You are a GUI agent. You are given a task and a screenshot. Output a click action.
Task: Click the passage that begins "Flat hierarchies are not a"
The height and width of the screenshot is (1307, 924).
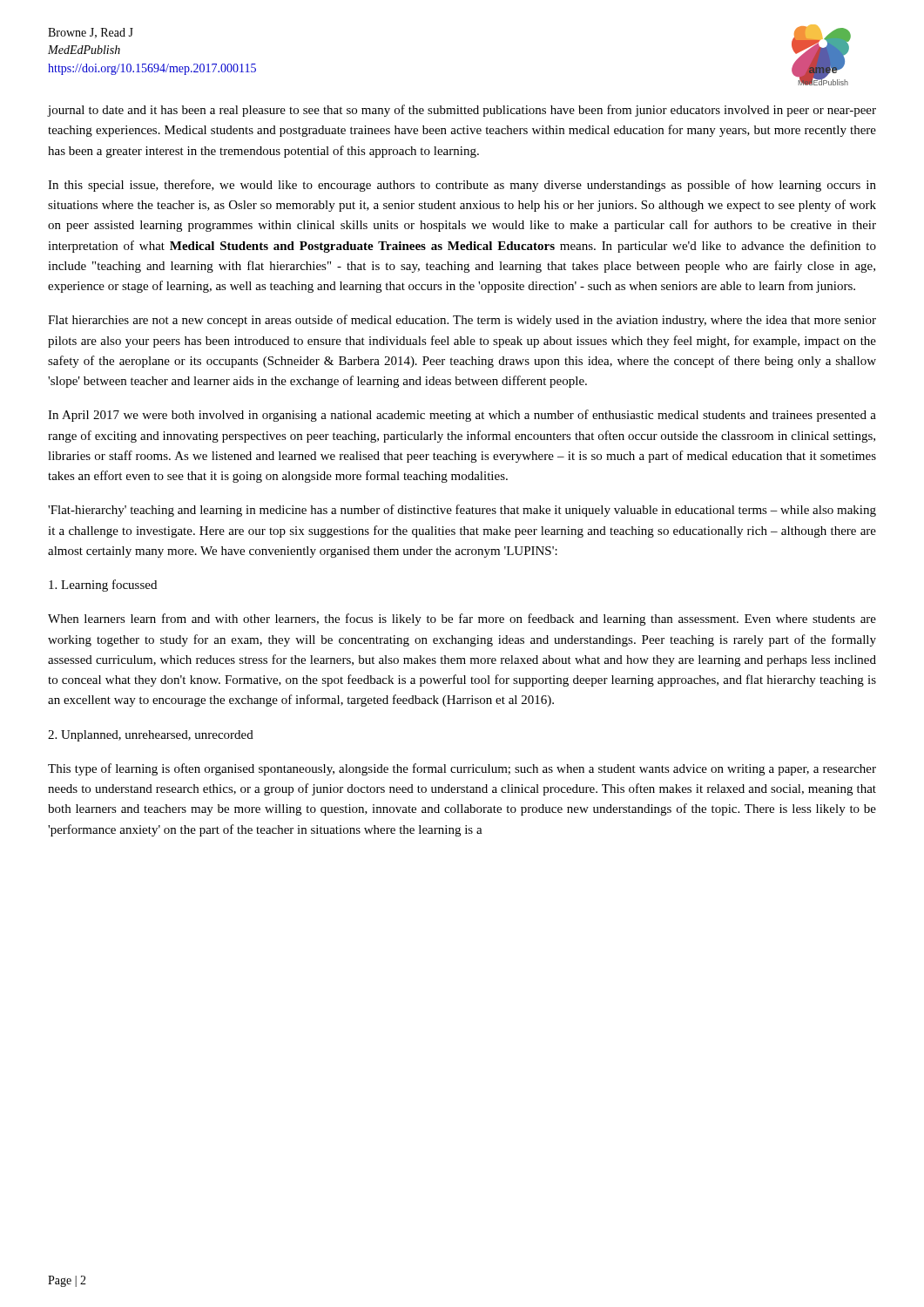coord(462,351)
